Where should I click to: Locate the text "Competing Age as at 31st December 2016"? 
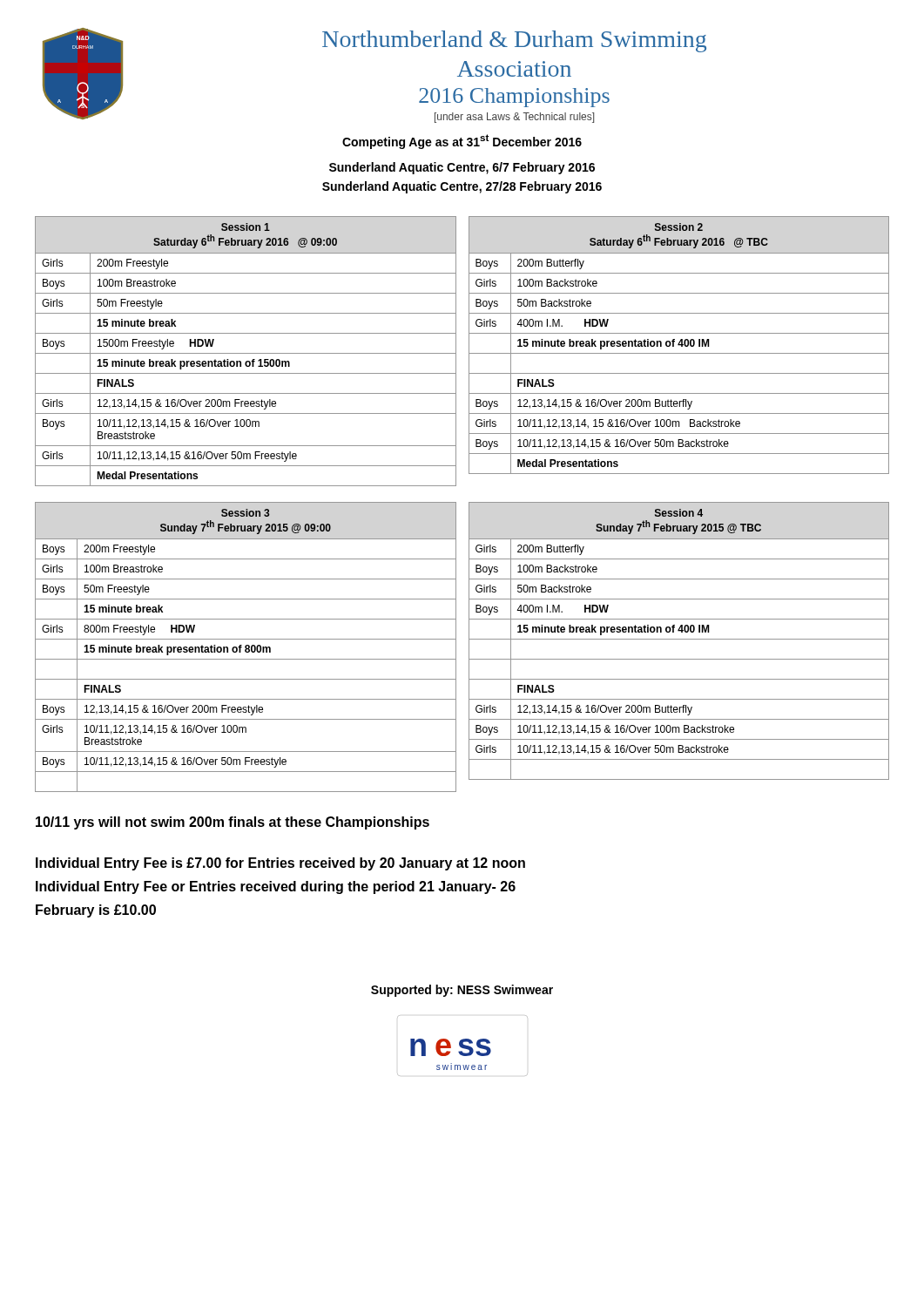462,140
